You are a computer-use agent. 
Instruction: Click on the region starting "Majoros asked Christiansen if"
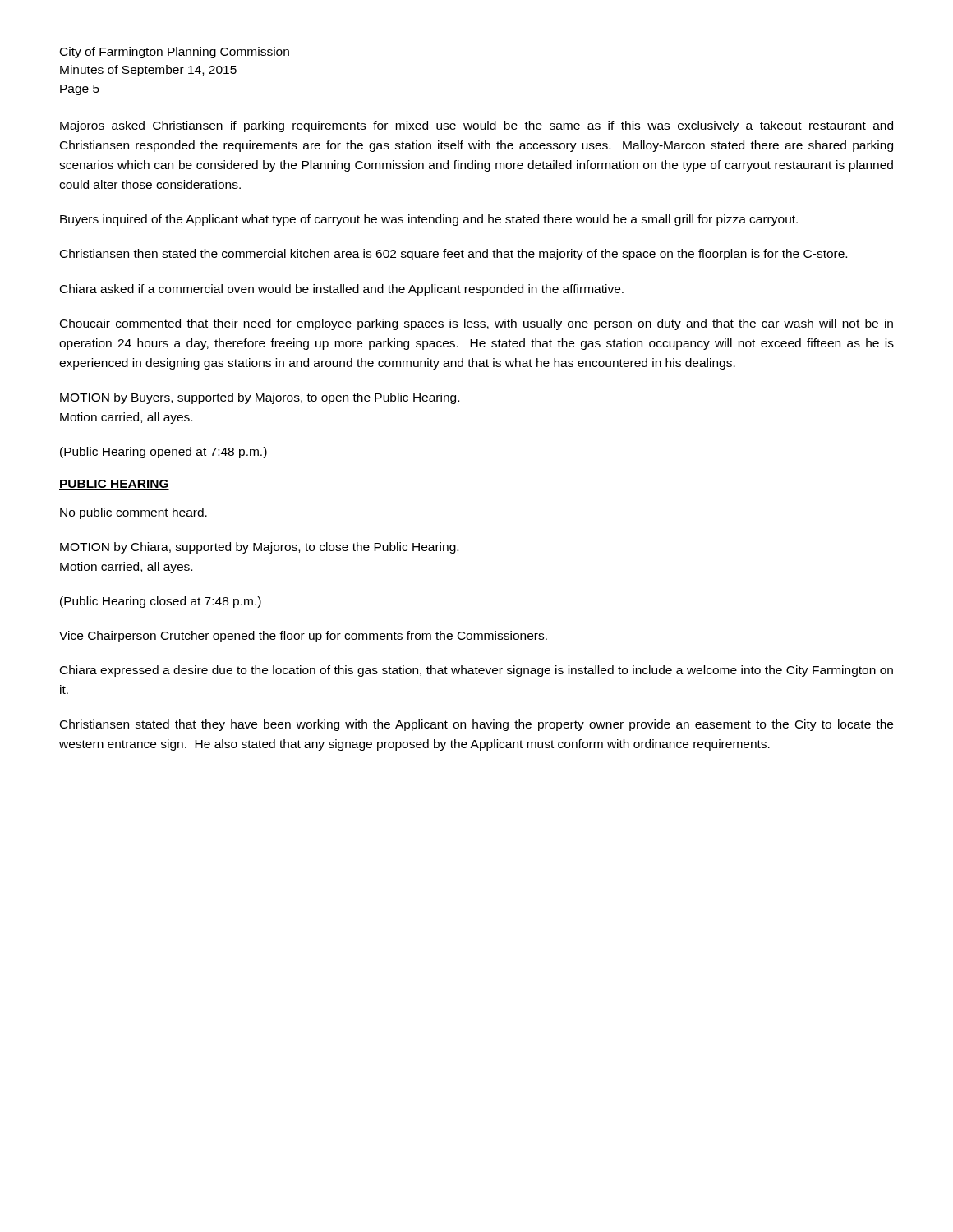tap(476, 155)
